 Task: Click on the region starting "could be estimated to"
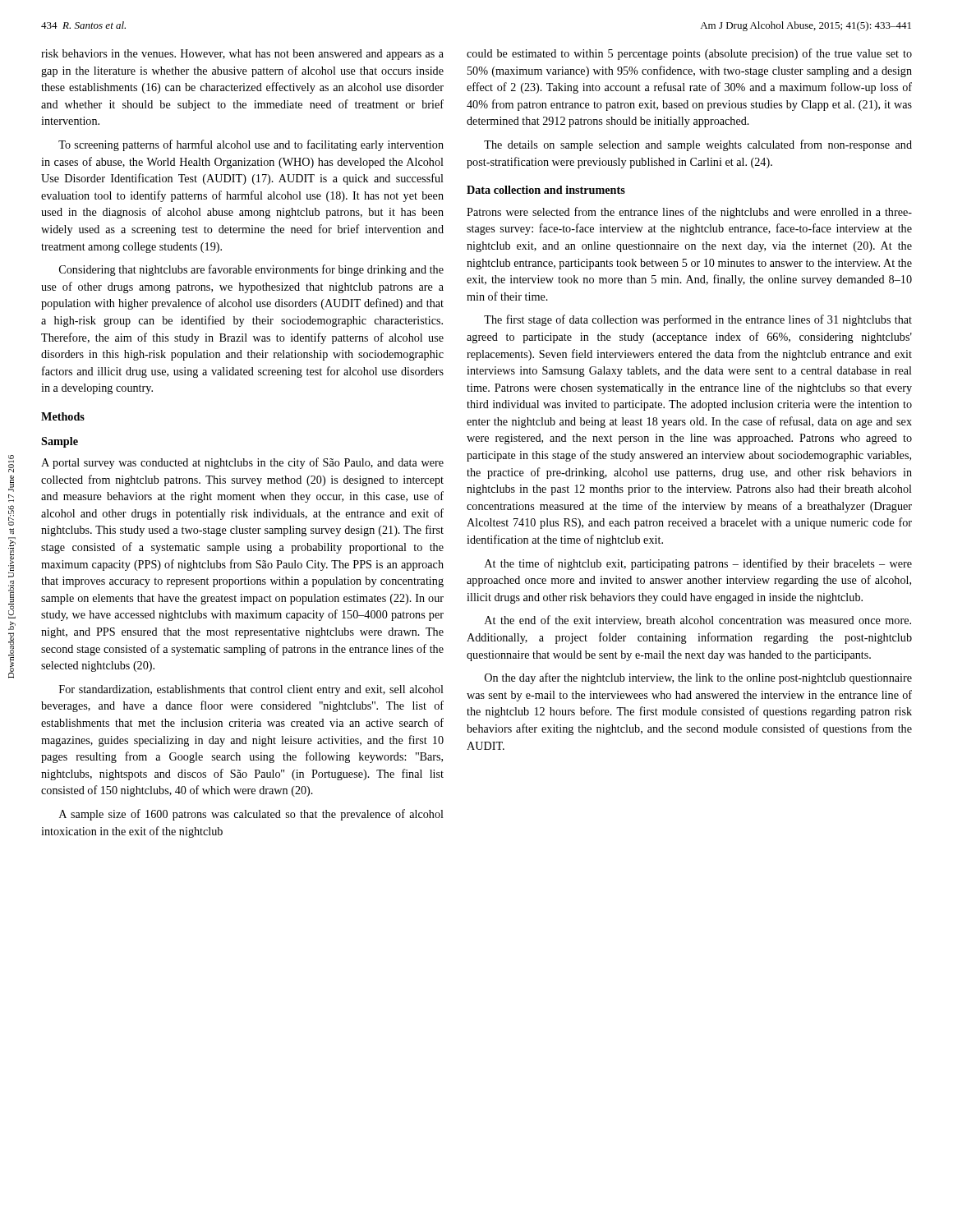[689, 108]
